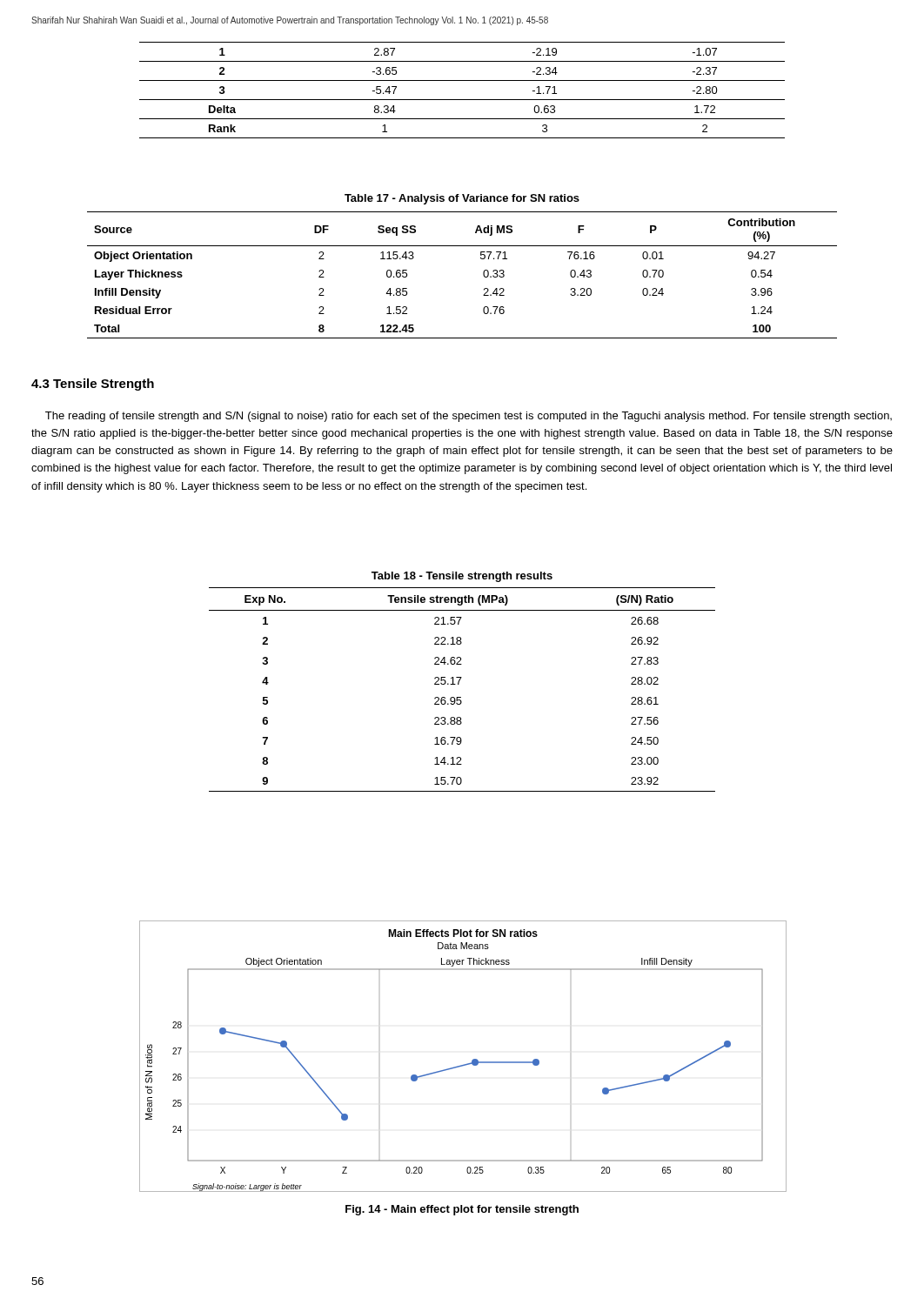Viewport: 924px width, 1305px height.
Task: Click on the table containing "Rank"
Action: [x=462, y=90]
